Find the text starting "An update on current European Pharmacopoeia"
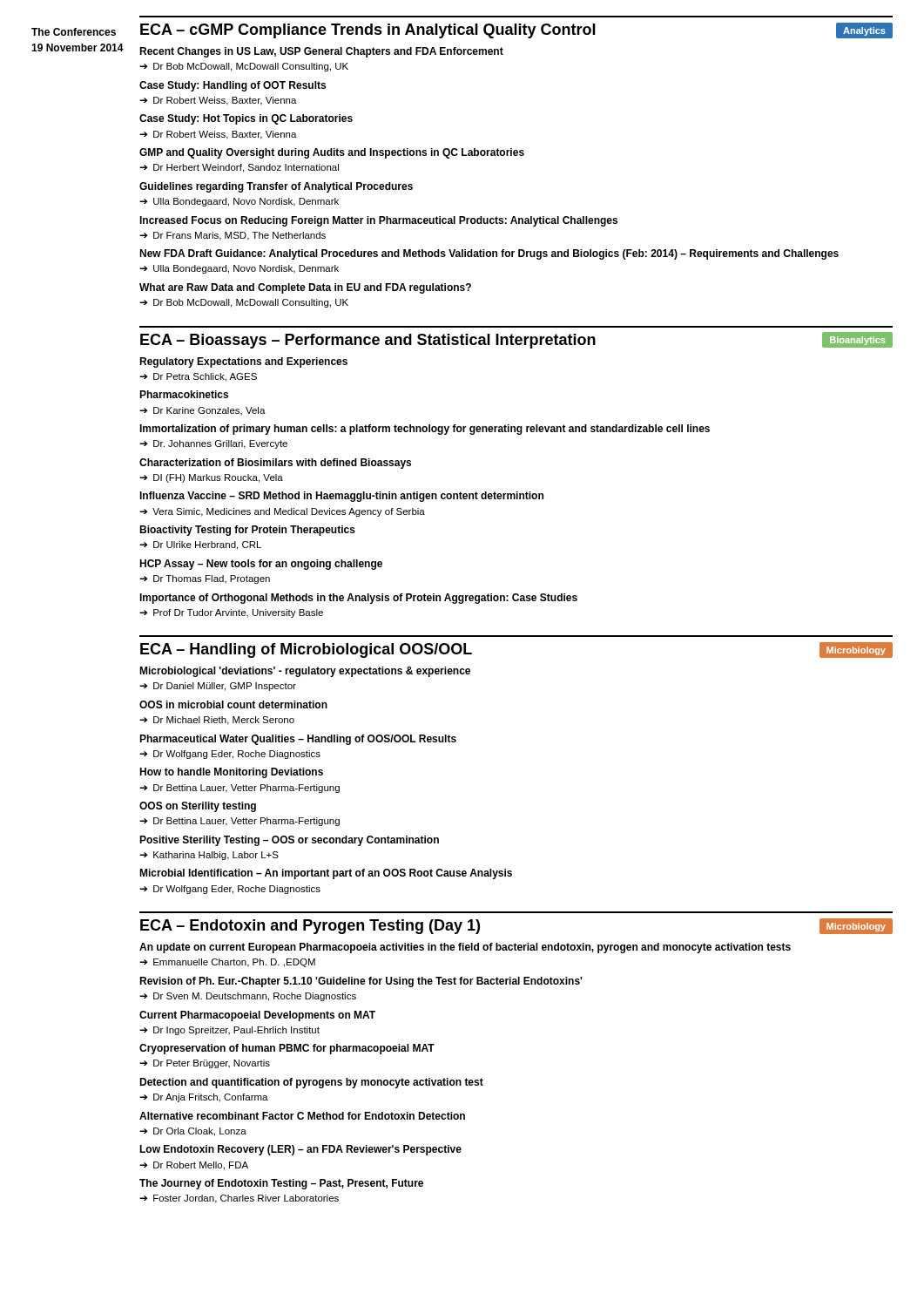924x1307 pixels. [x=516, y=955]
